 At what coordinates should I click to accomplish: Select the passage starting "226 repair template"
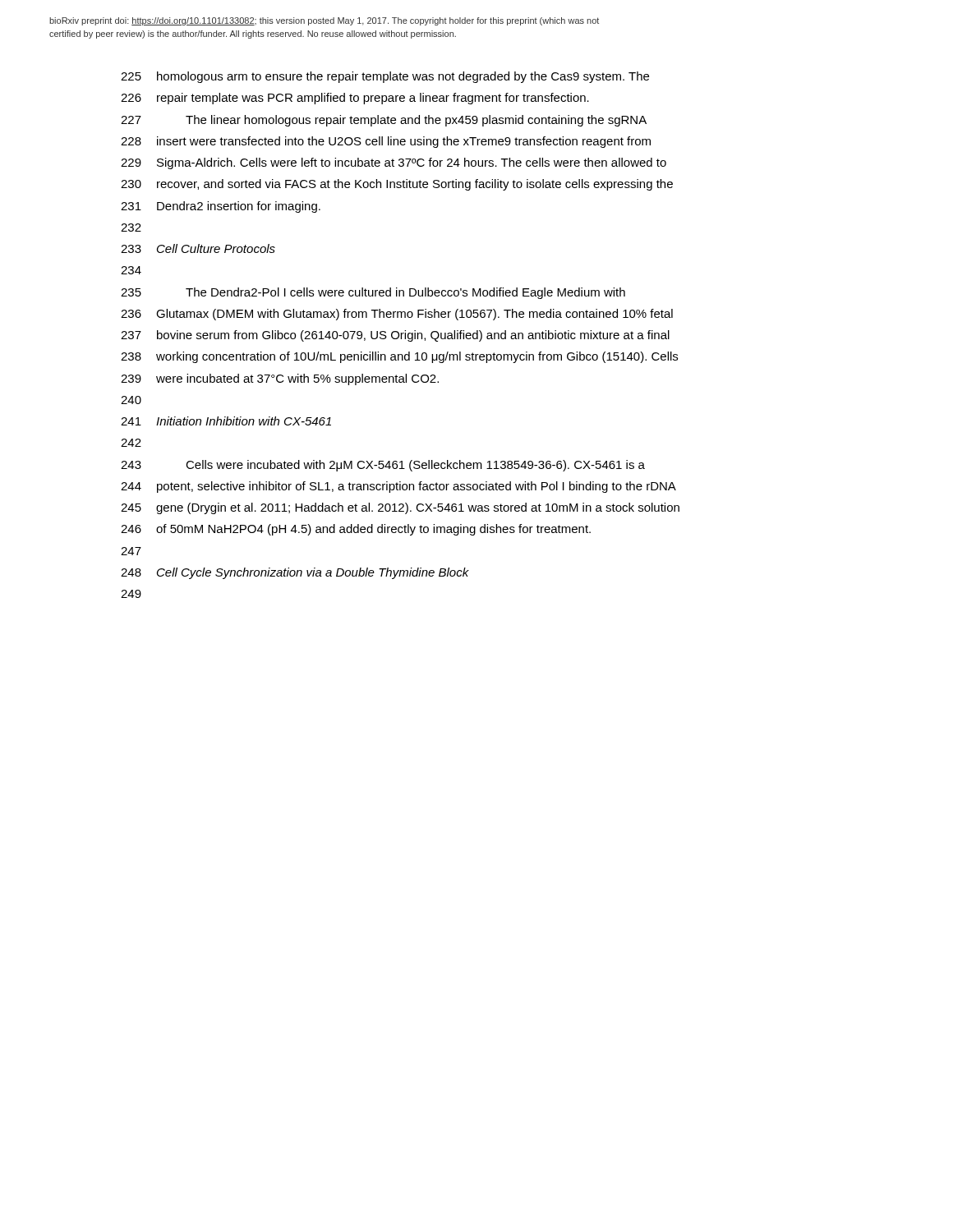(x=476, y=98)
